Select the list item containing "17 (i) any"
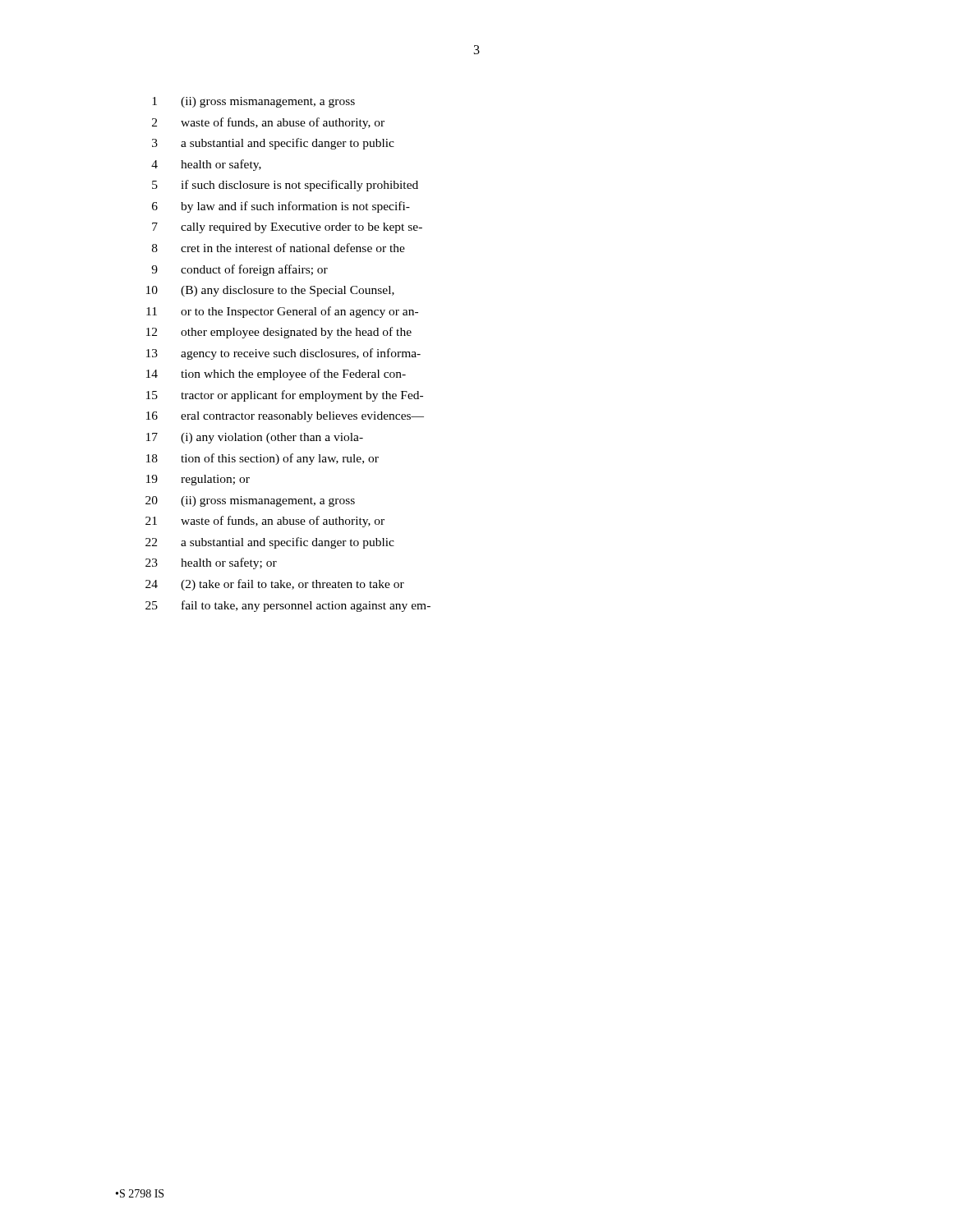Image resolution: width=953 pixels, height=1232 pixels. [x=255, y=438]
